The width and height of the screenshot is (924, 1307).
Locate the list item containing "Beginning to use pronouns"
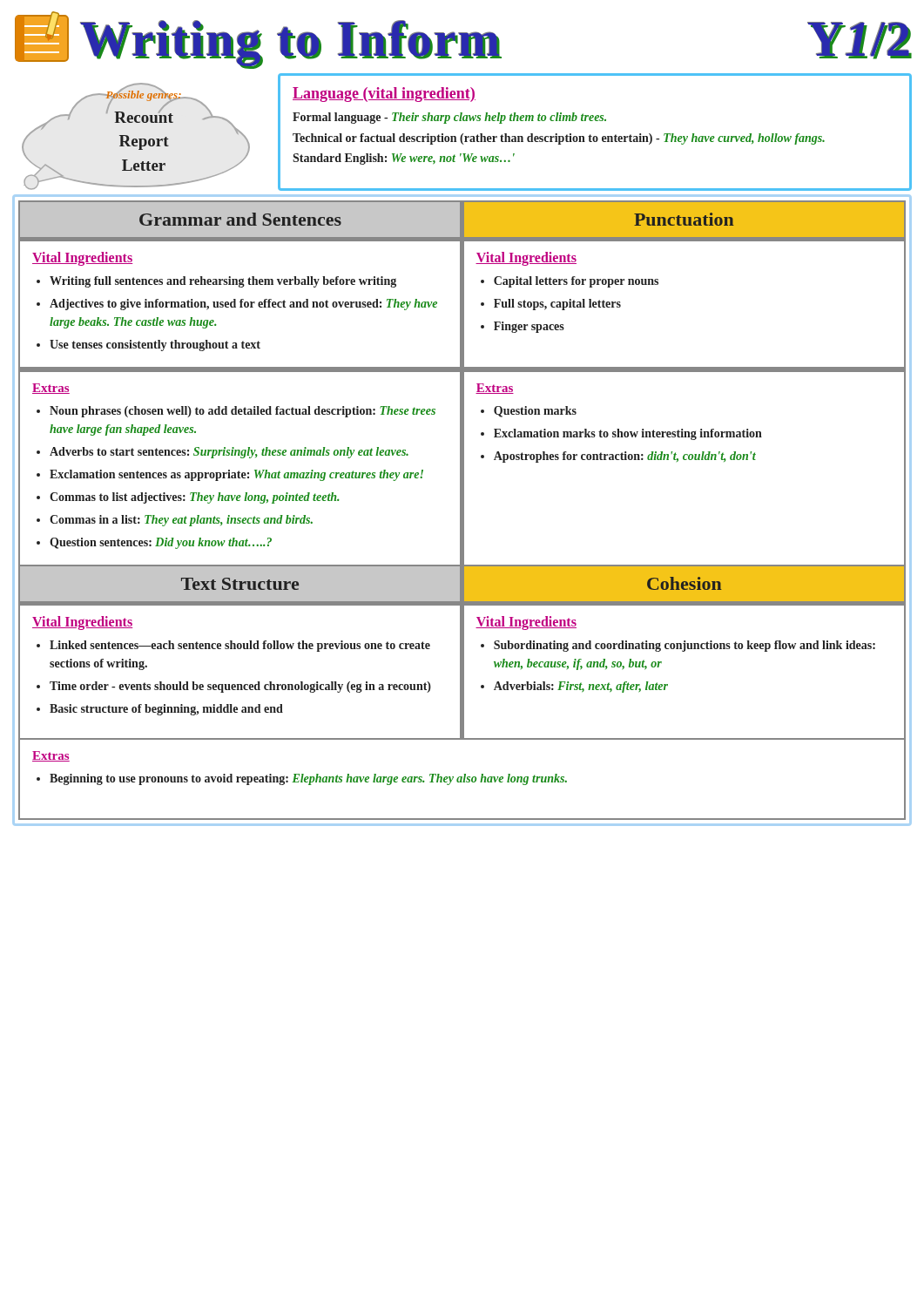tap(309, 778)
